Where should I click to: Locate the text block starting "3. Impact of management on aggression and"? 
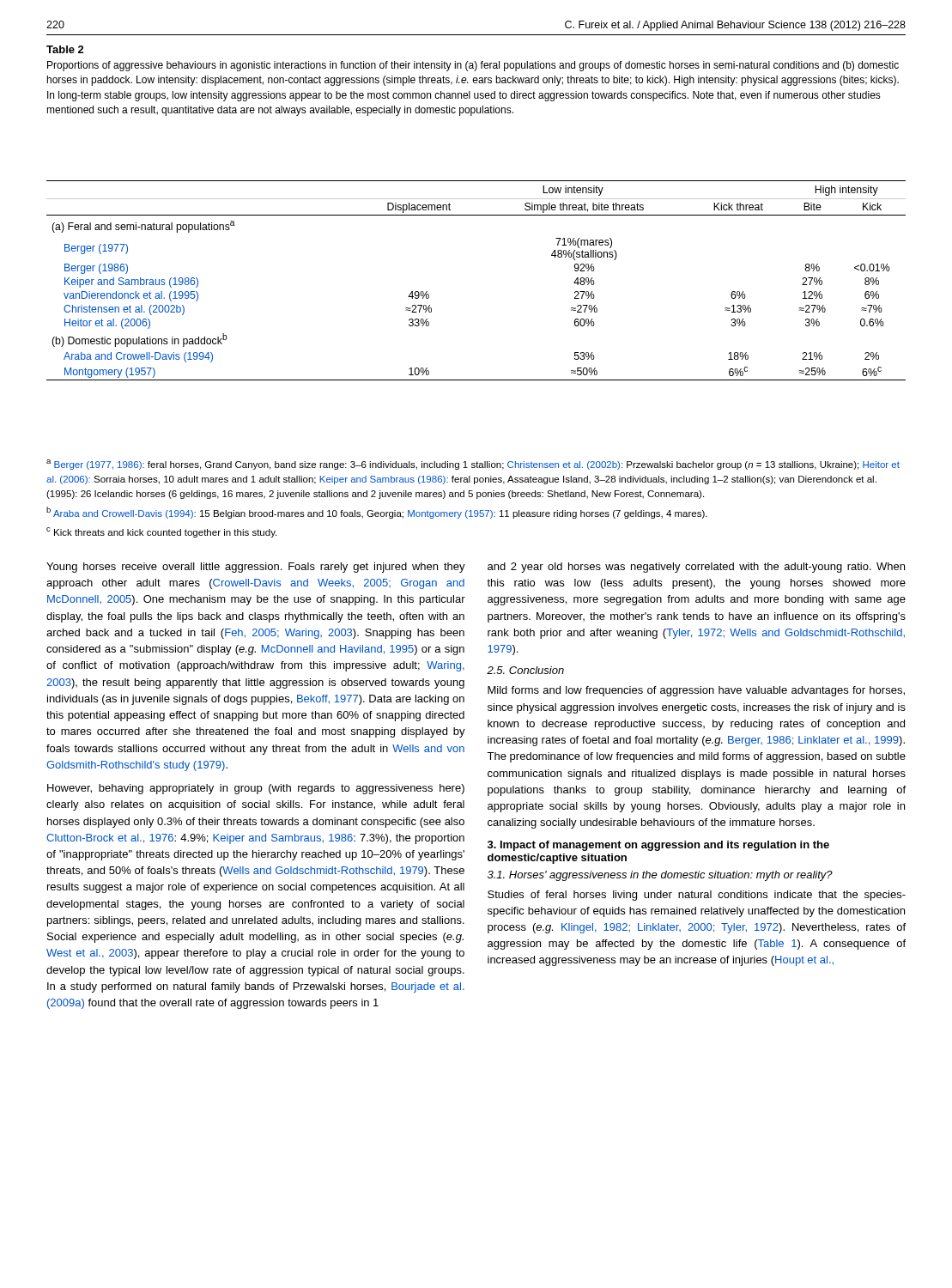[x=658, y=850]
